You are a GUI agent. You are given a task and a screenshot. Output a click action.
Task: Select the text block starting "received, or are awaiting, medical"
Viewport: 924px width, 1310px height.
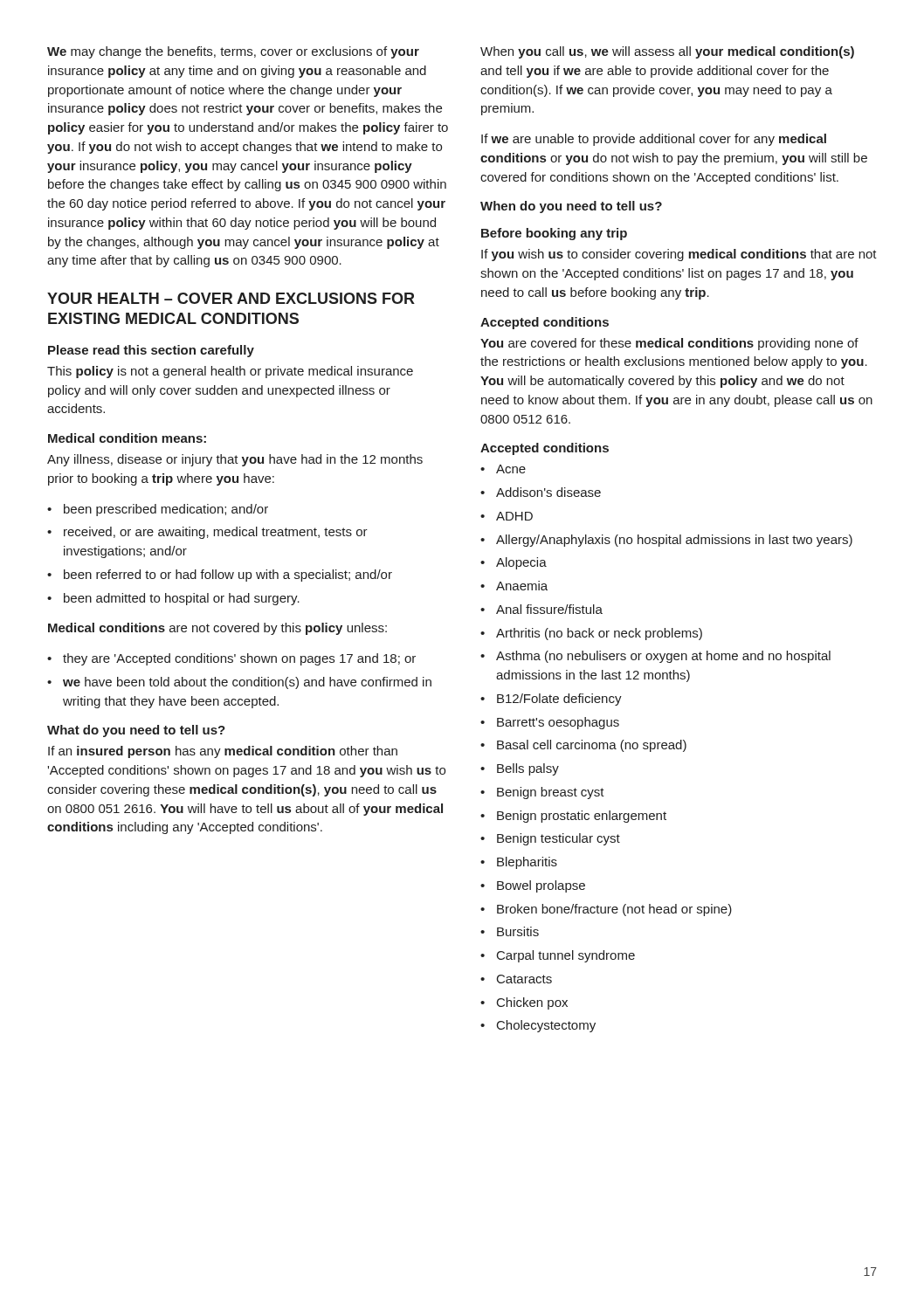point(215,541)
